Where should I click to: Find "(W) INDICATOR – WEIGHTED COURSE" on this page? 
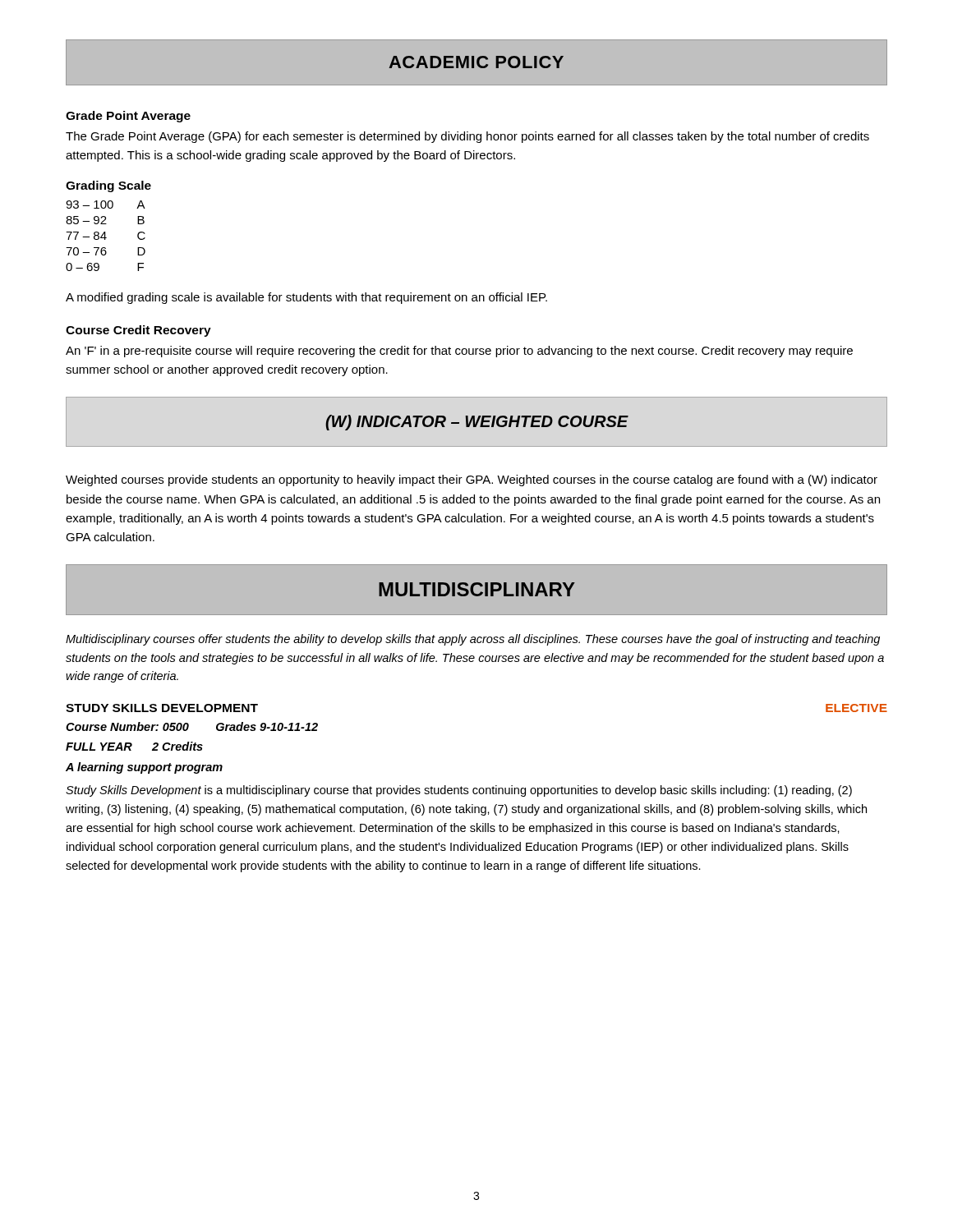click(x=476, y=422)
